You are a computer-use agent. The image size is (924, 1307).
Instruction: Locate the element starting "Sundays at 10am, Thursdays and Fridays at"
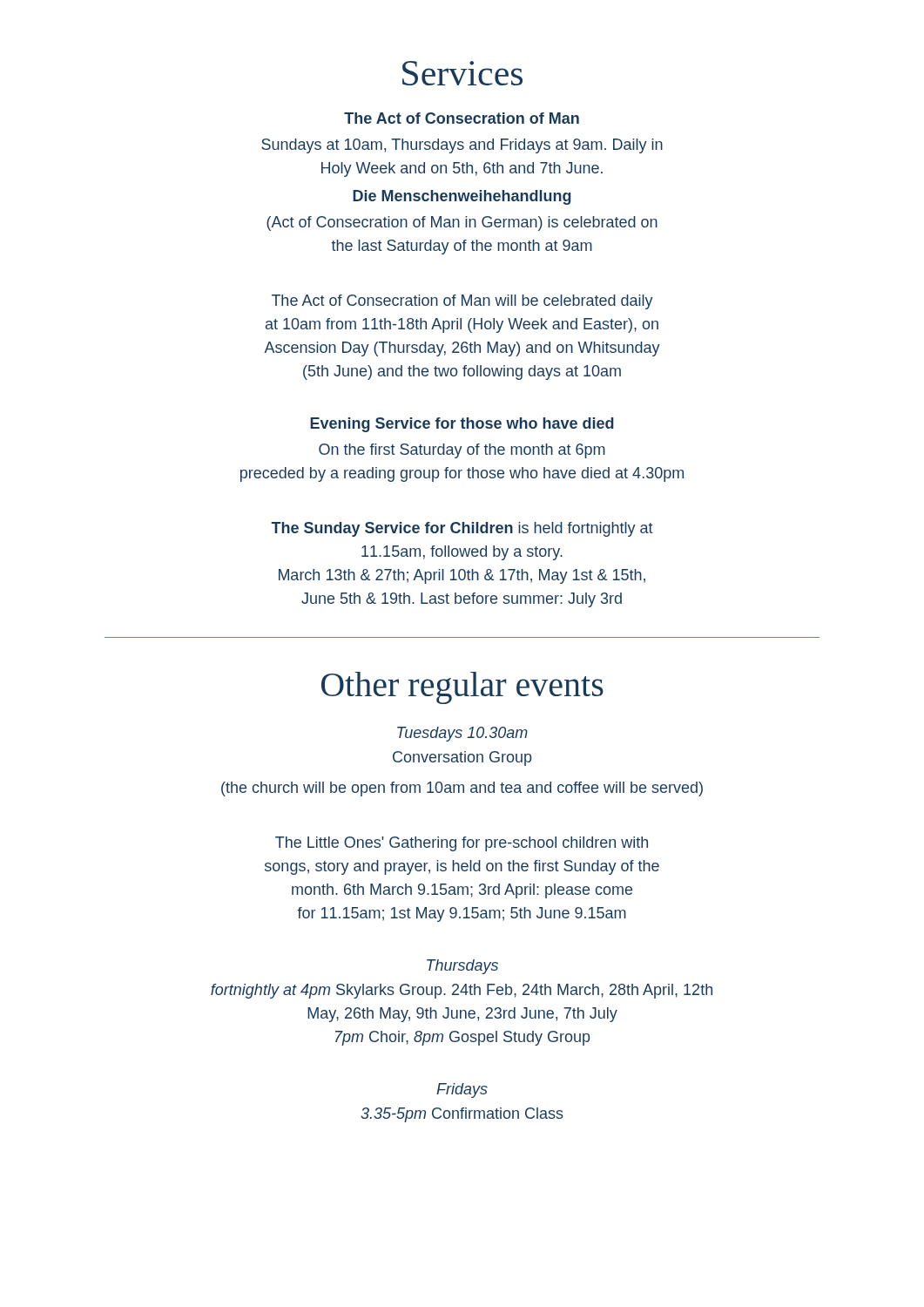pos(462,157)
